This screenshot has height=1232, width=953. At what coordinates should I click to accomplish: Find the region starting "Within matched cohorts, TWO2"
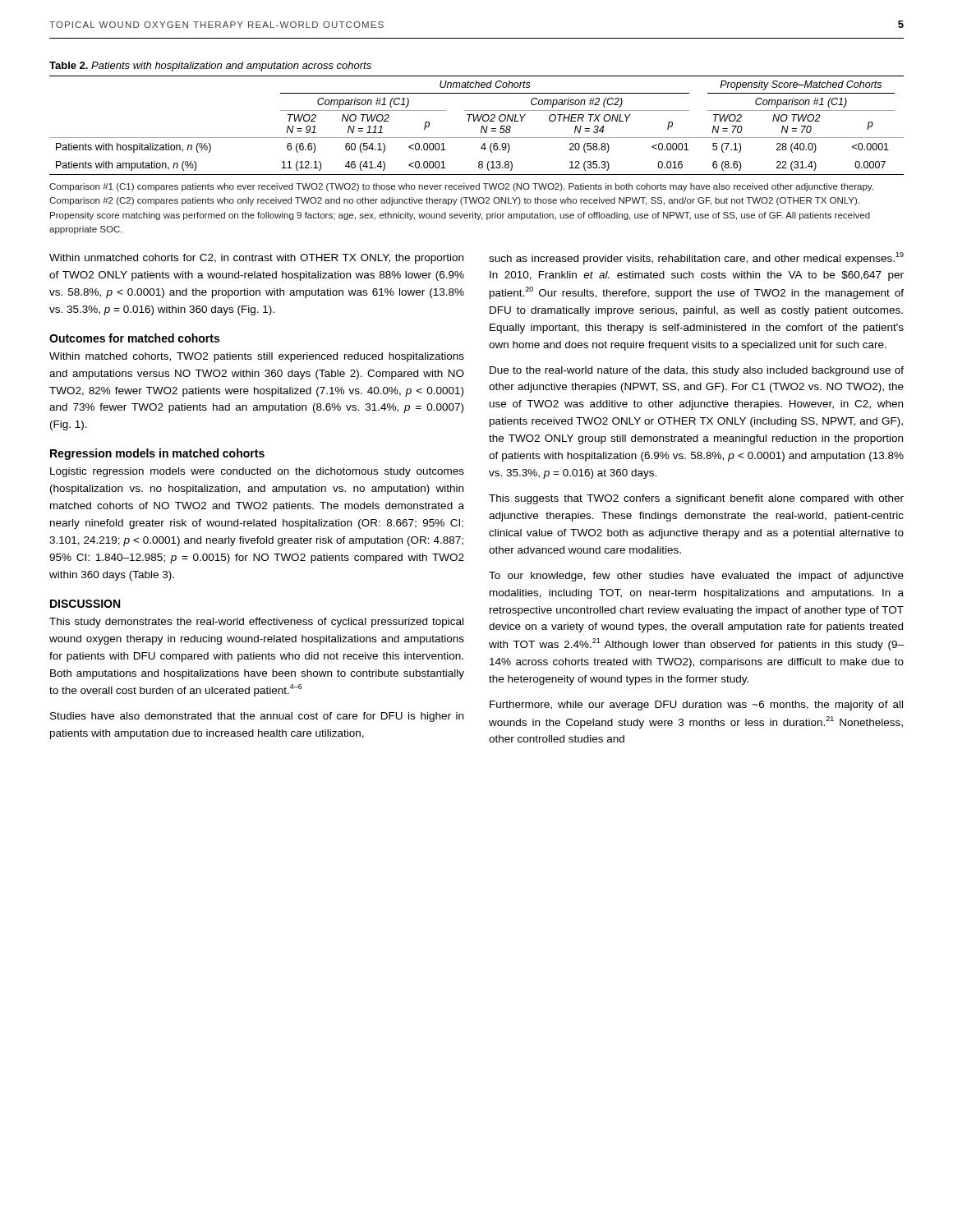point(257,390)
